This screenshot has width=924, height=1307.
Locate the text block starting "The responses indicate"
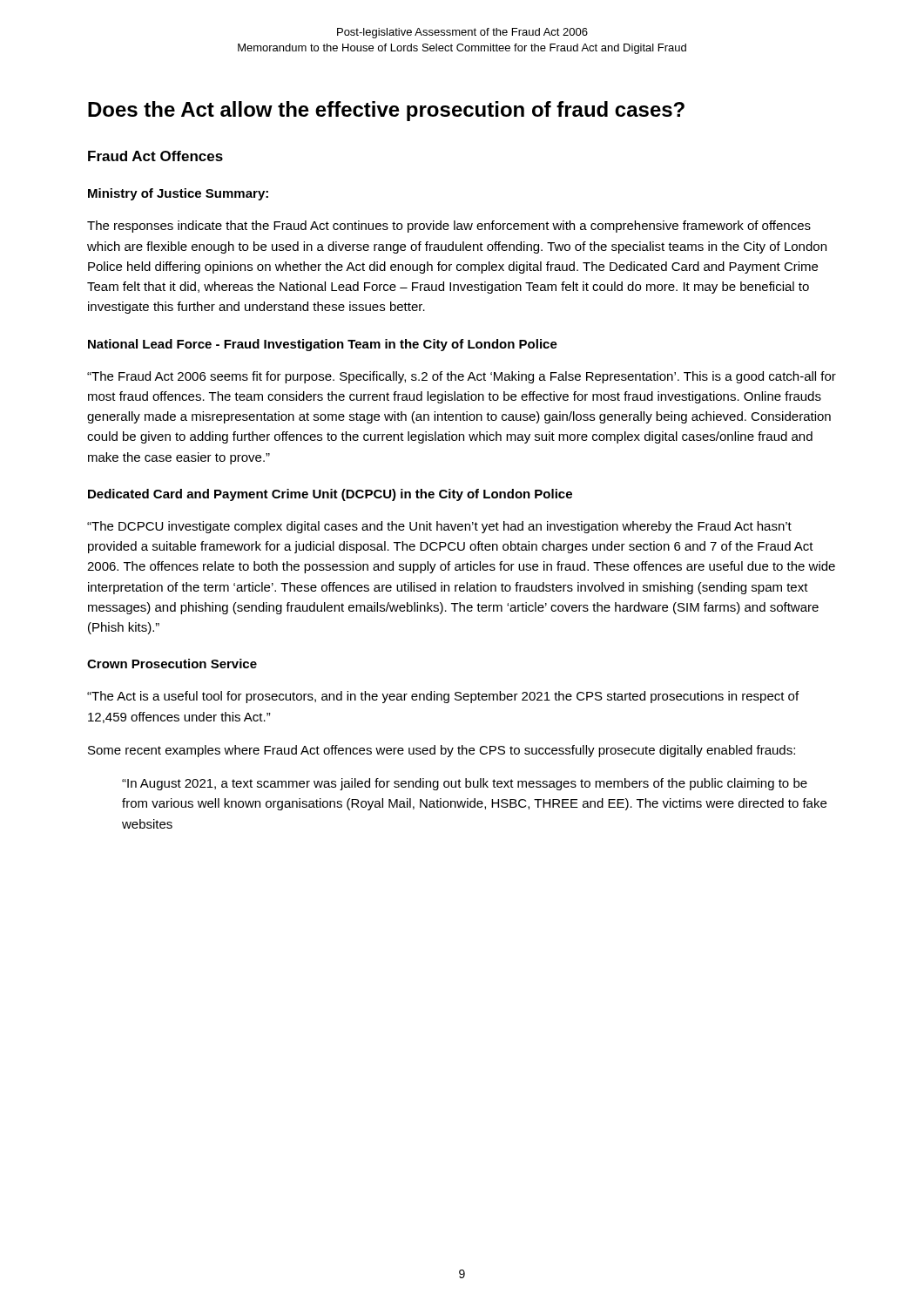coord(462,266)
